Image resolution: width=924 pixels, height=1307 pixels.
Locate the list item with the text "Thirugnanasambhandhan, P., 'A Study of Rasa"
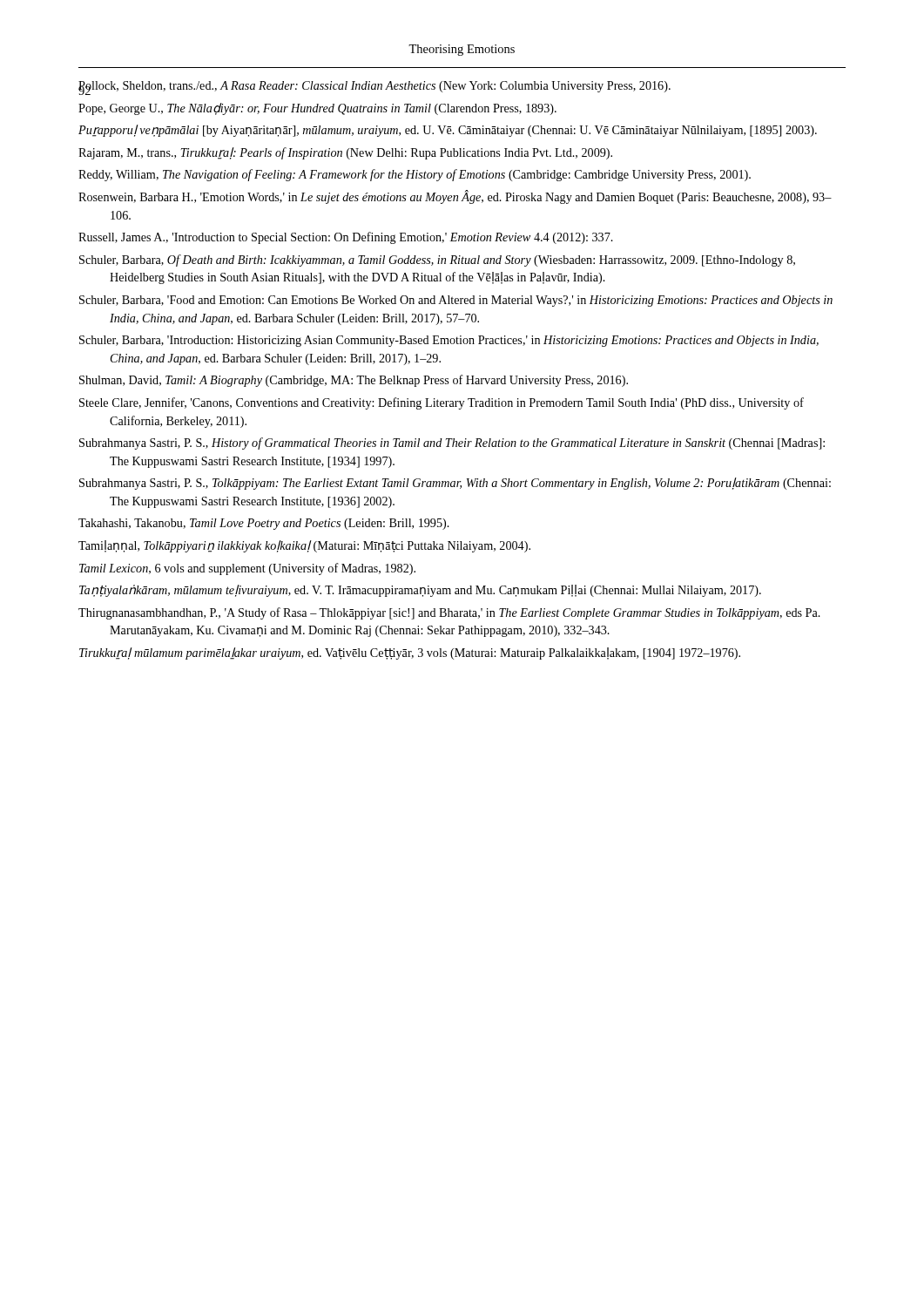click(x=450, y=621)
